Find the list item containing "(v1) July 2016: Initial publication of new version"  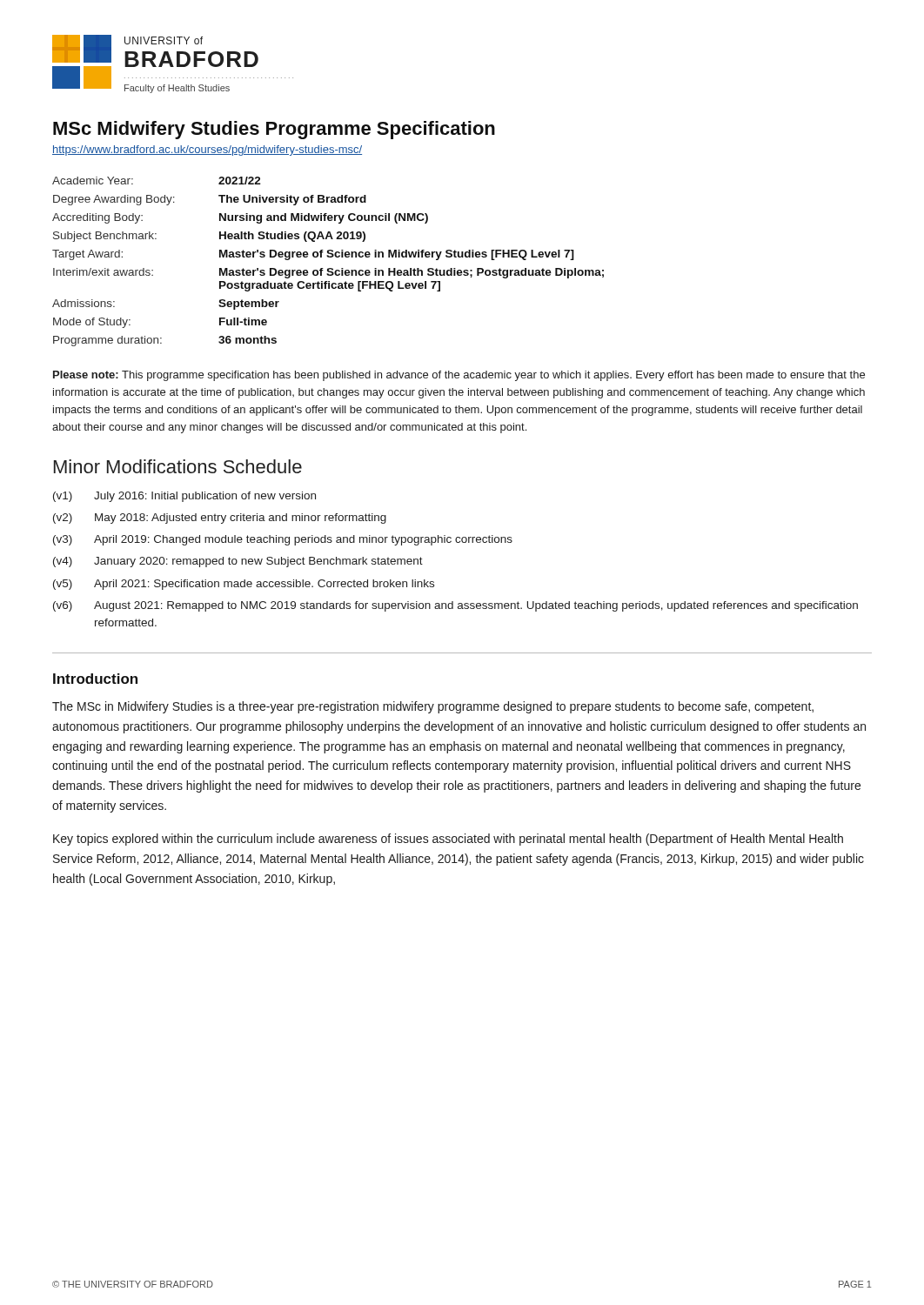[x=184, y=497]
